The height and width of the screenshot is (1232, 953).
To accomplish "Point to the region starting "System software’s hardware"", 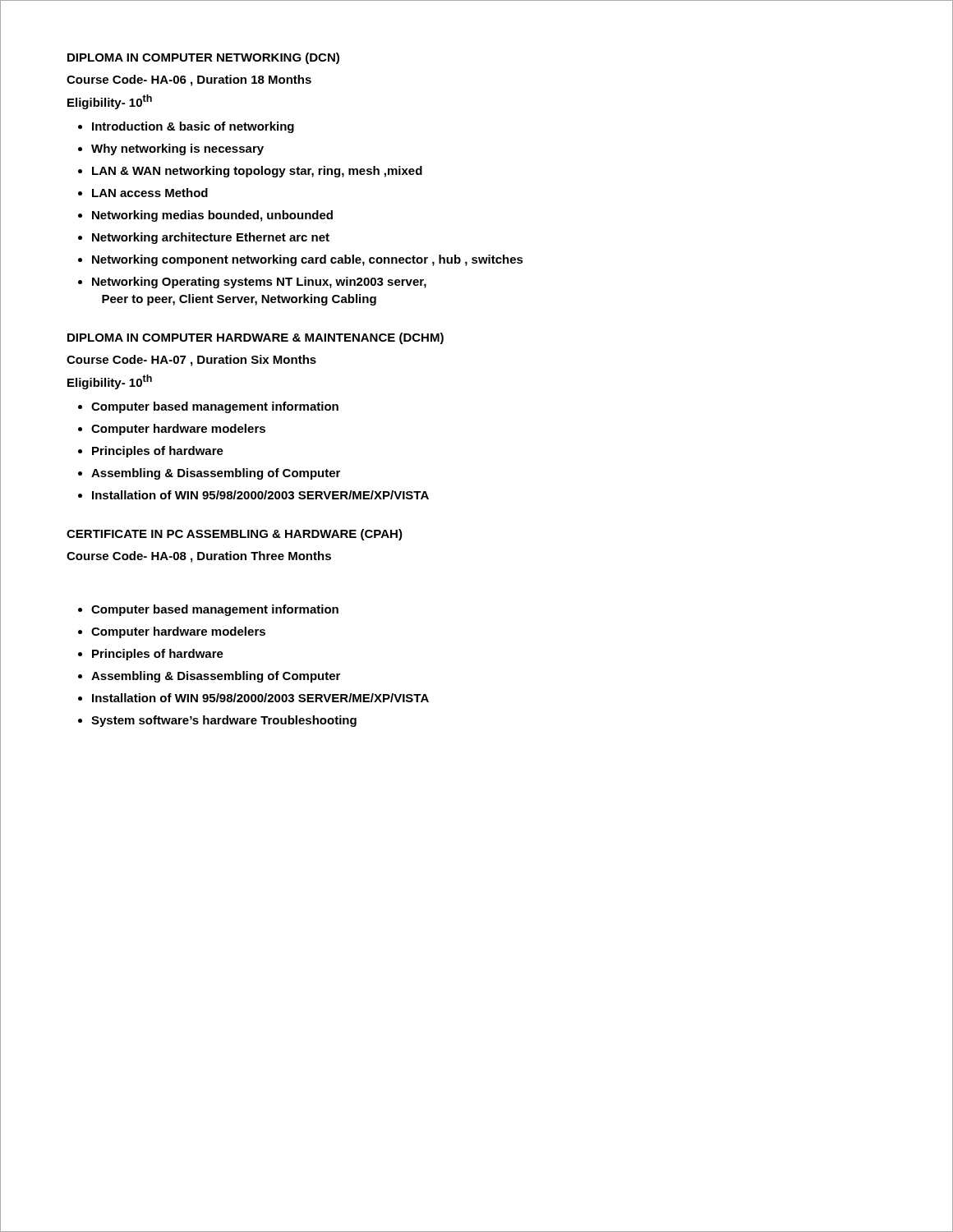I will coord(224,720).
